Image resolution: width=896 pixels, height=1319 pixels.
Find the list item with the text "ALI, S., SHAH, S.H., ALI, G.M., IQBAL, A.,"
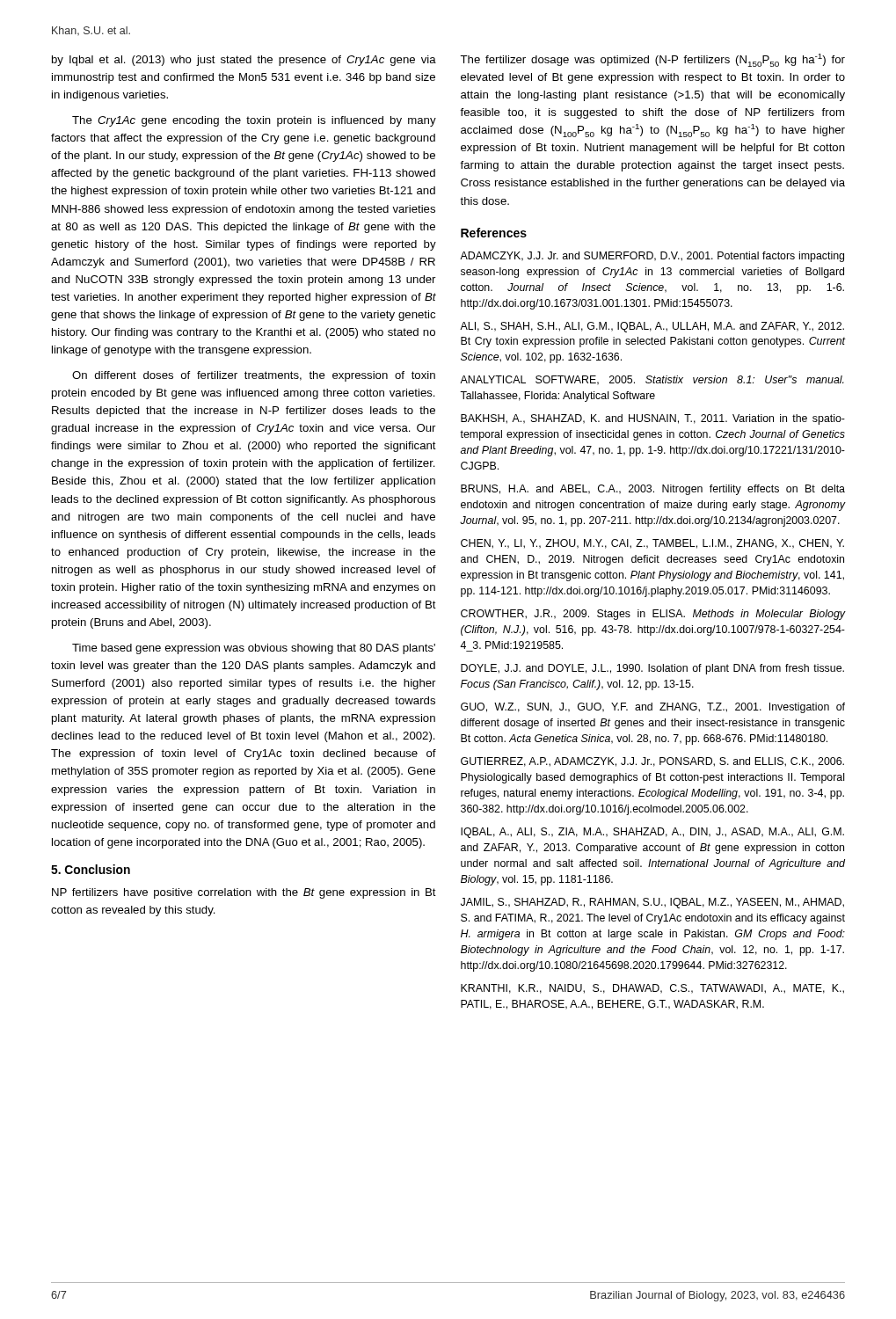point(653,342)
